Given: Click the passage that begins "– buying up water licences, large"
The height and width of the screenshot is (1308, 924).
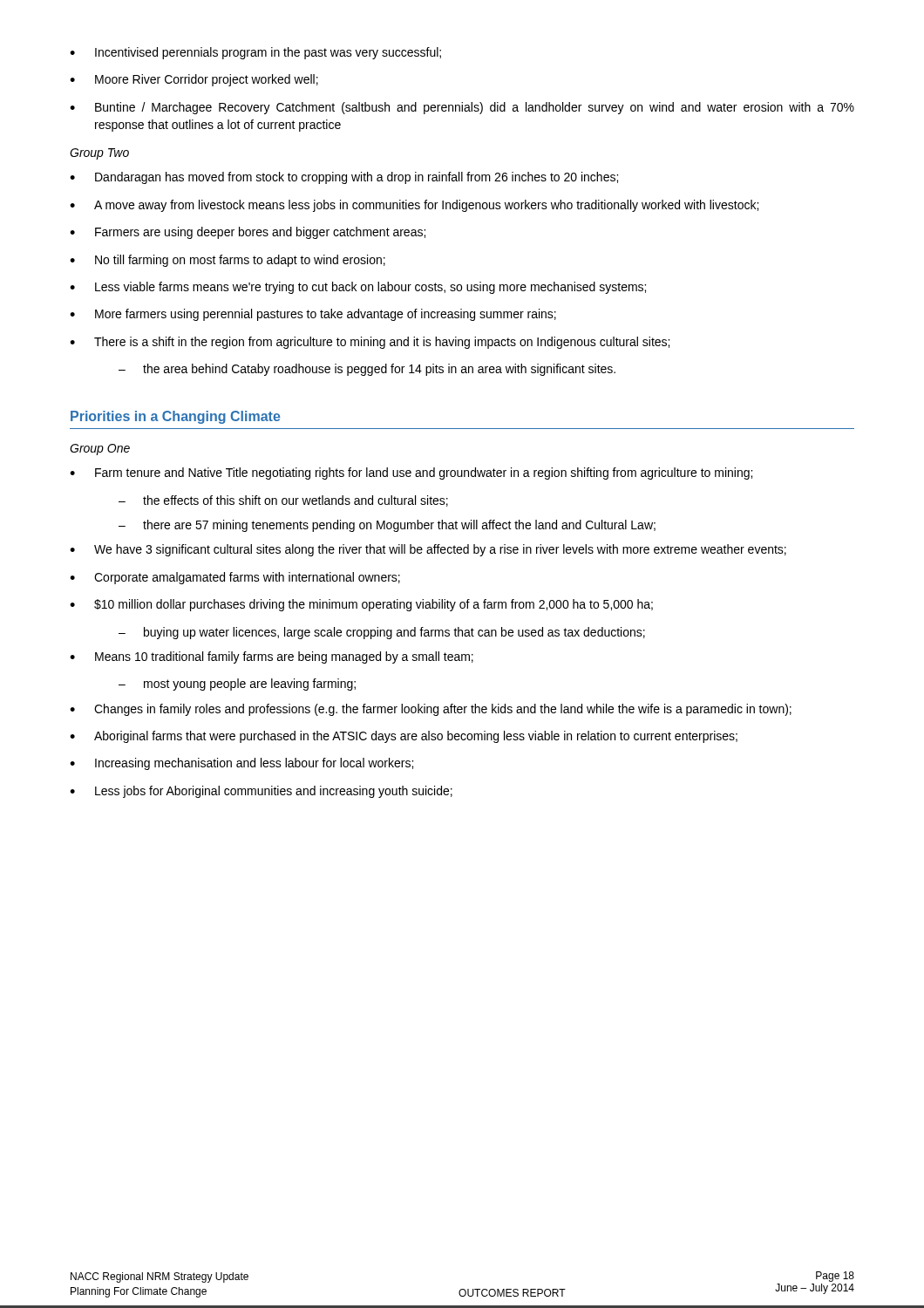Looking at the screenshot, I should 486,632.
